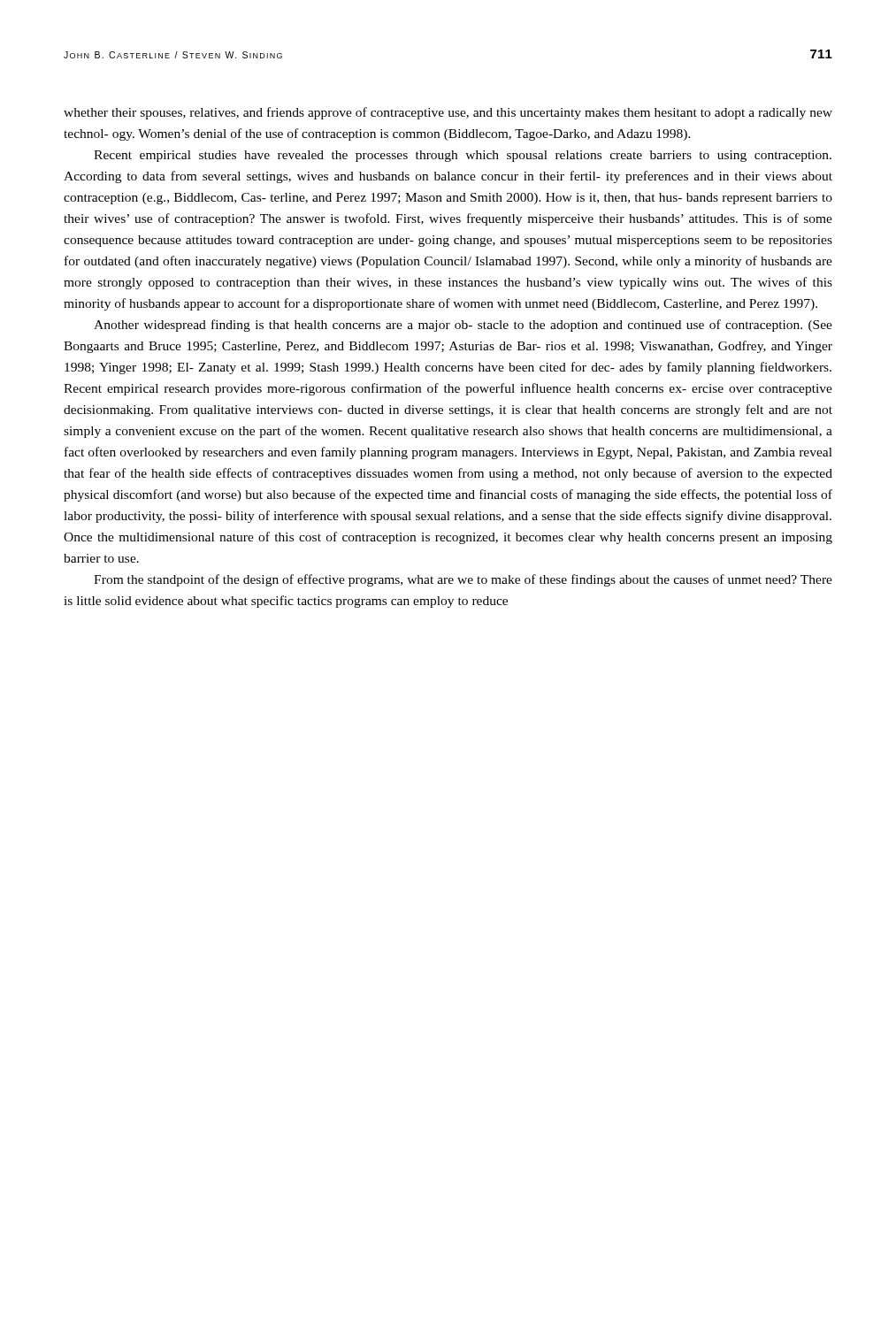Locate the text block containing "Another widespread finding is that"
The width and height of the screenshot is (896, 1327).
click(x=448, y=441)
